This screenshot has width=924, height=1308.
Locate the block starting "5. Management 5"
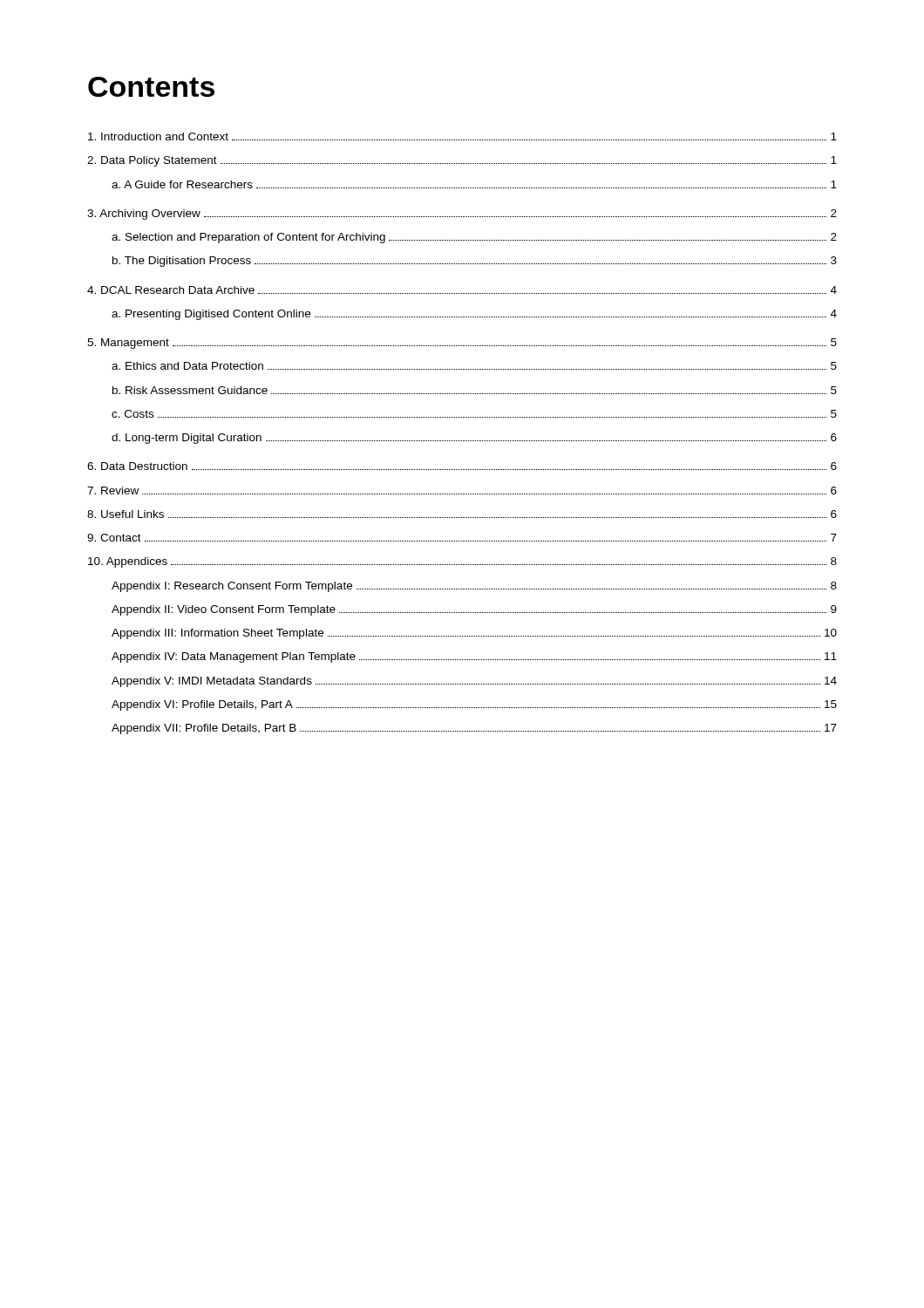point(462,343)
